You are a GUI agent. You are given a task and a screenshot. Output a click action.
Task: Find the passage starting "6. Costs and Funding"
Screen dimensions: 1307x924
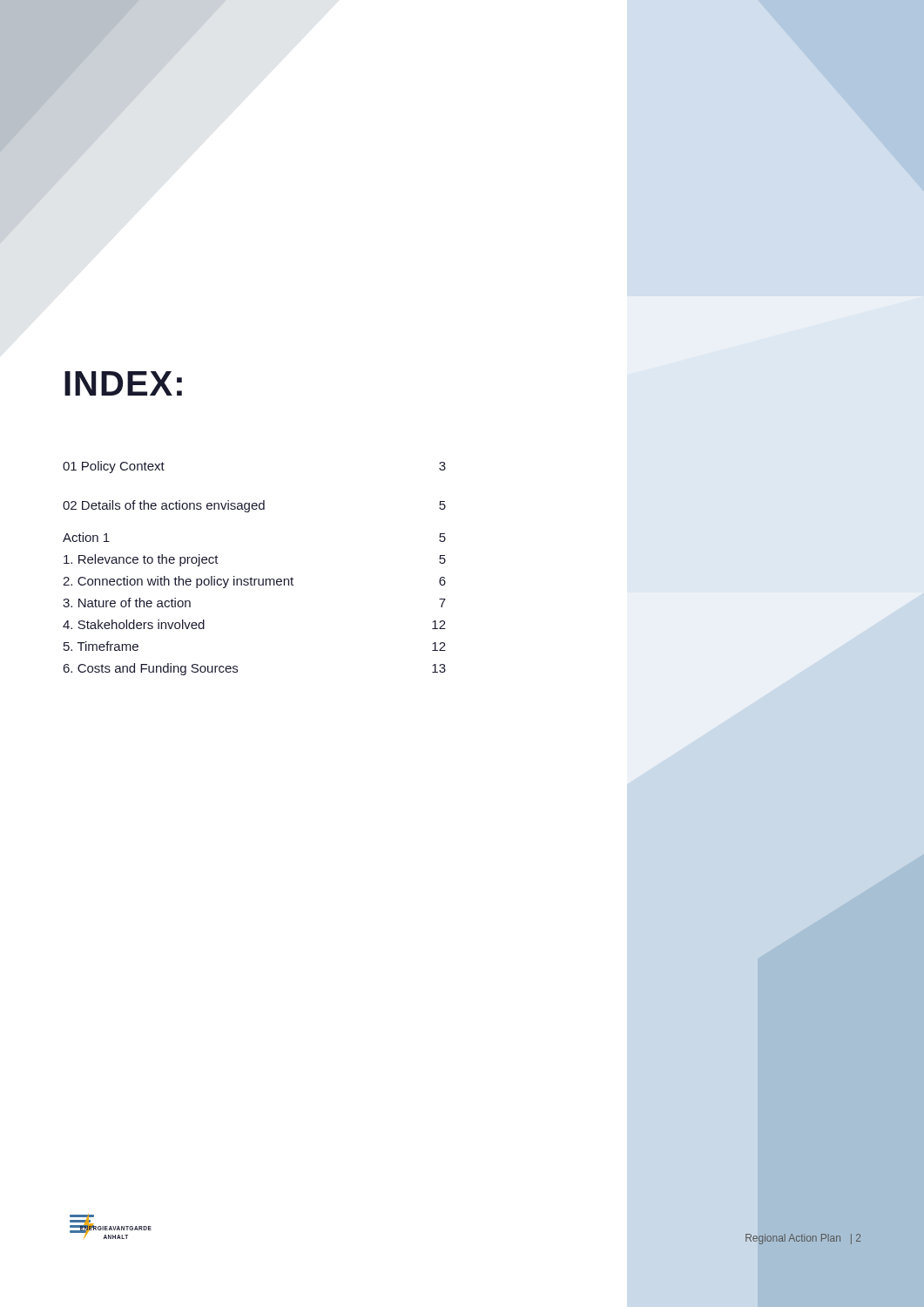pos(149,669)
